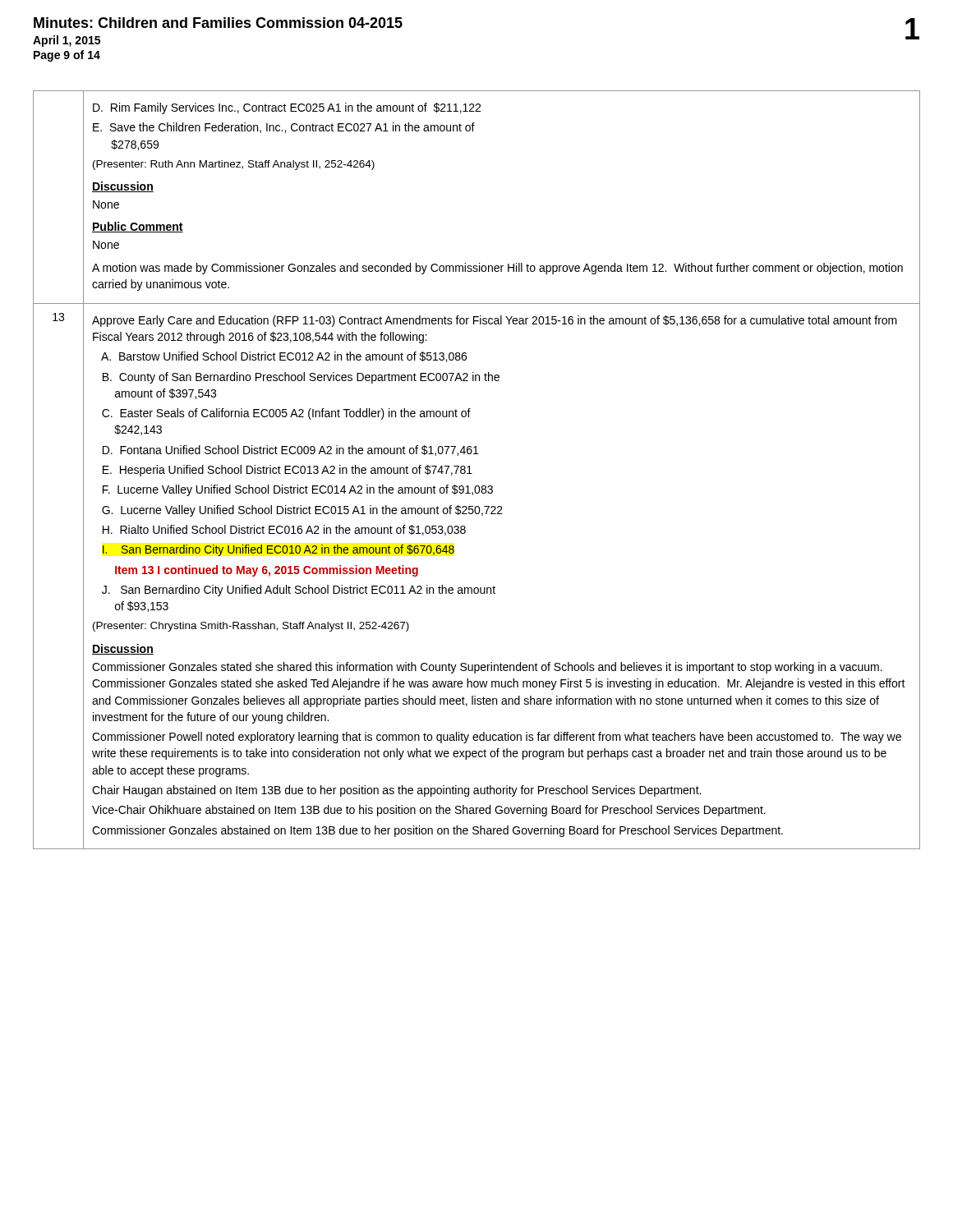953x1232 pixels.
Task: Select the text block starting "Public Comment"
Action: 137,227
